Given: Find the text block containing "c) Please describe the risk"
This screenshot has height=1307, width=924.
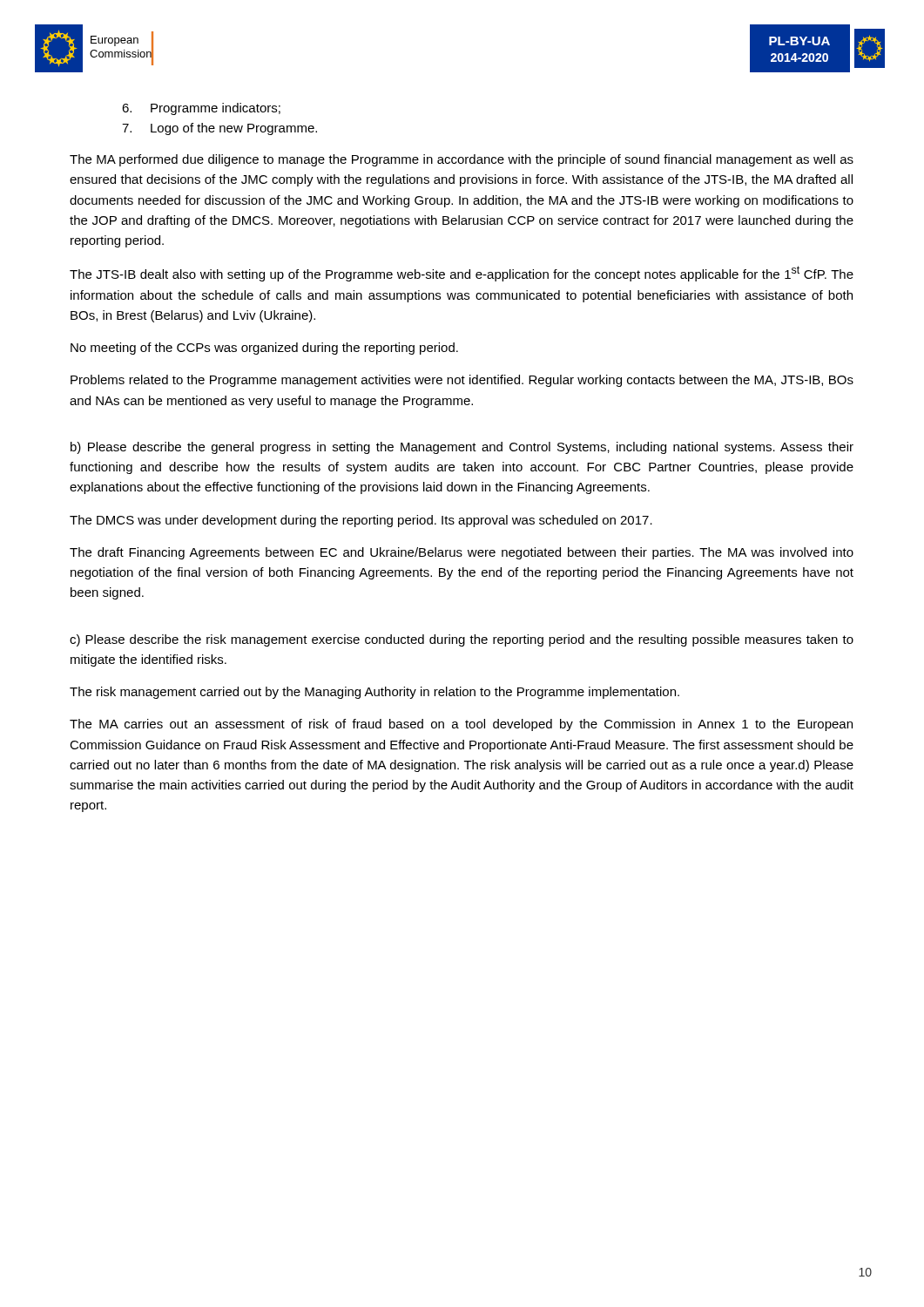Looking at the screenshot, I should (462, 649).
